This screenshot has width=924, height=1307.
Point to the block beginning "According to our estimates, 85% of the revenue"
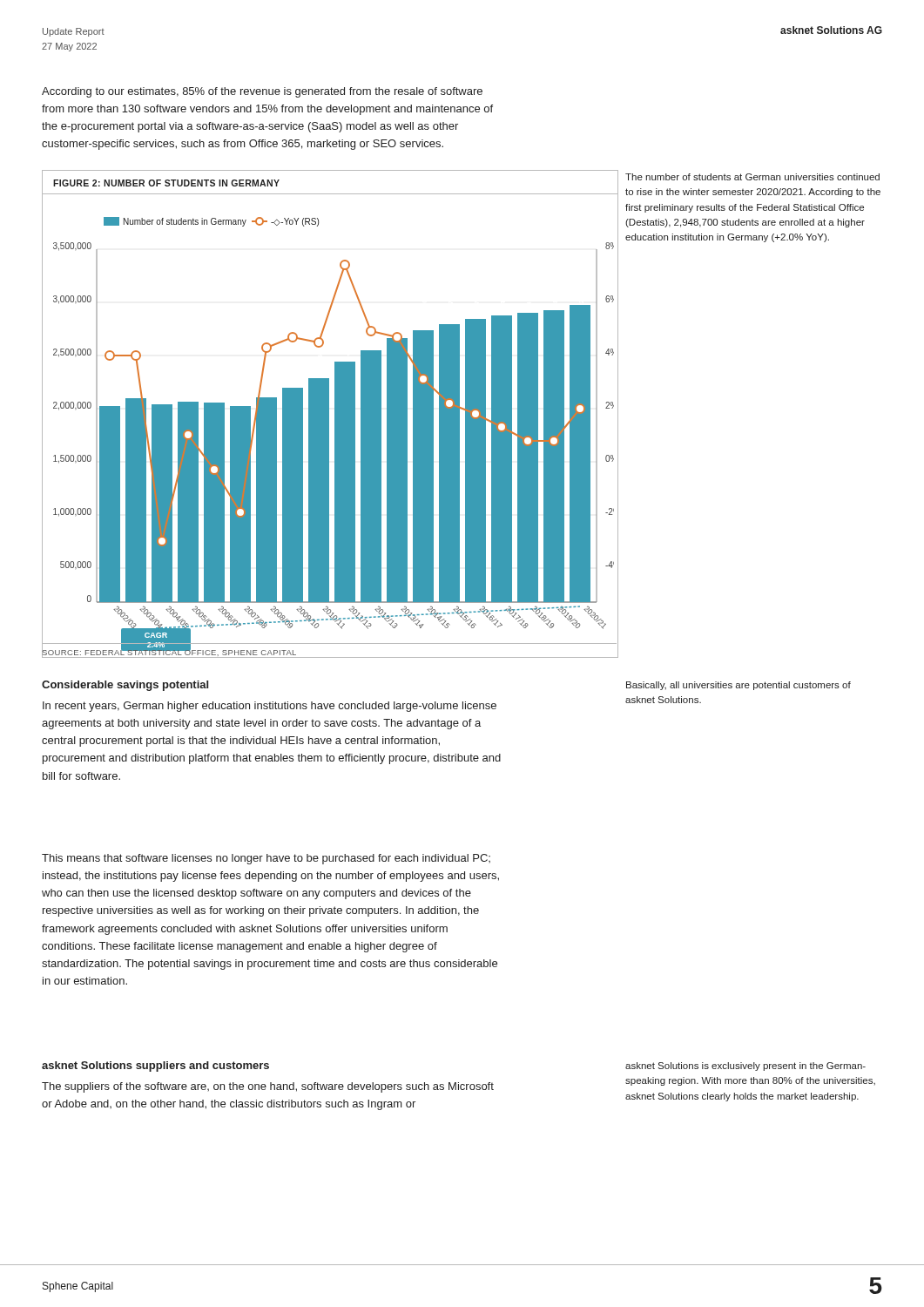pos(267,117)
